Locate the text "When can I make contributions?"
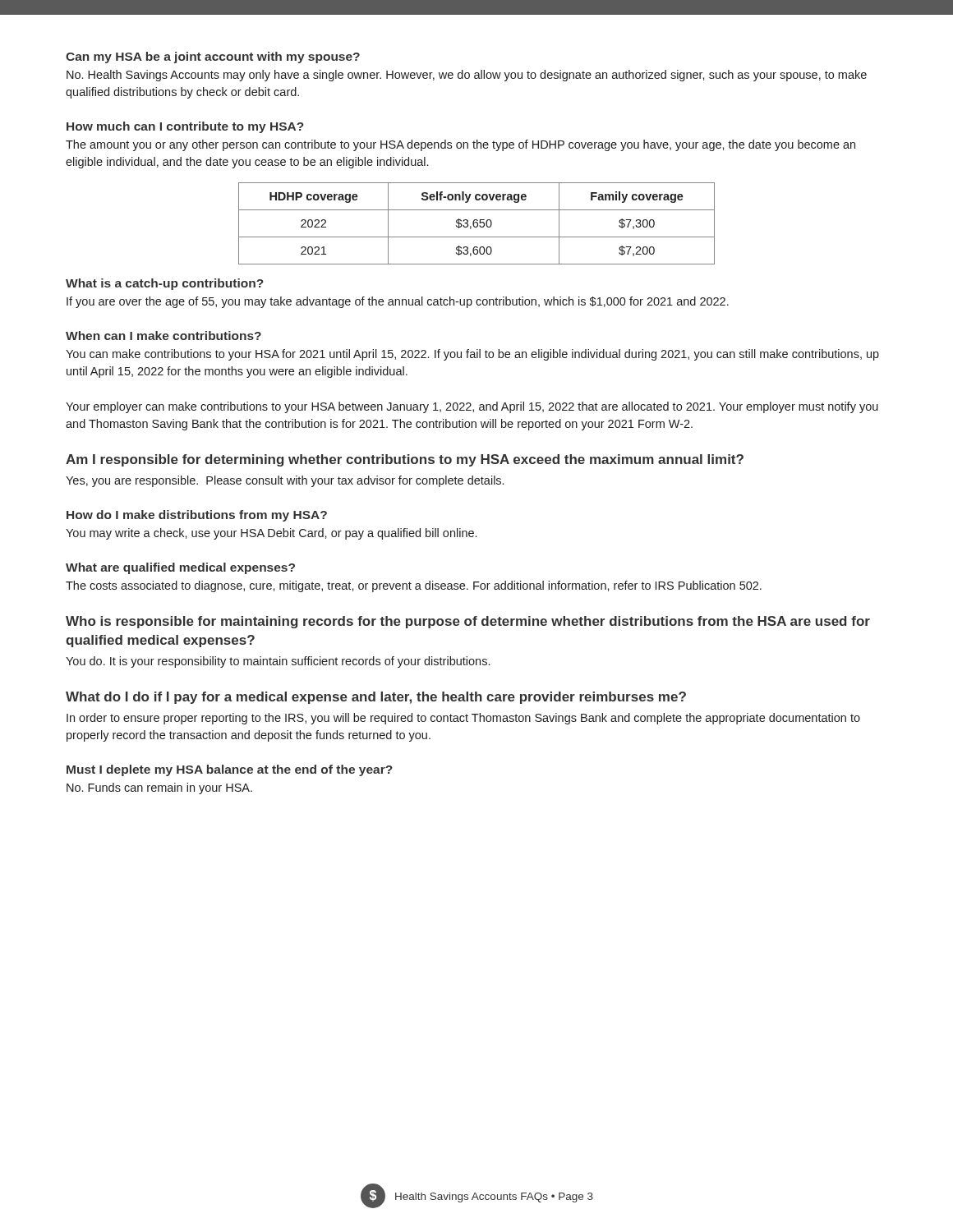The height and width of the screenshot is (1232, 953). 164,336
